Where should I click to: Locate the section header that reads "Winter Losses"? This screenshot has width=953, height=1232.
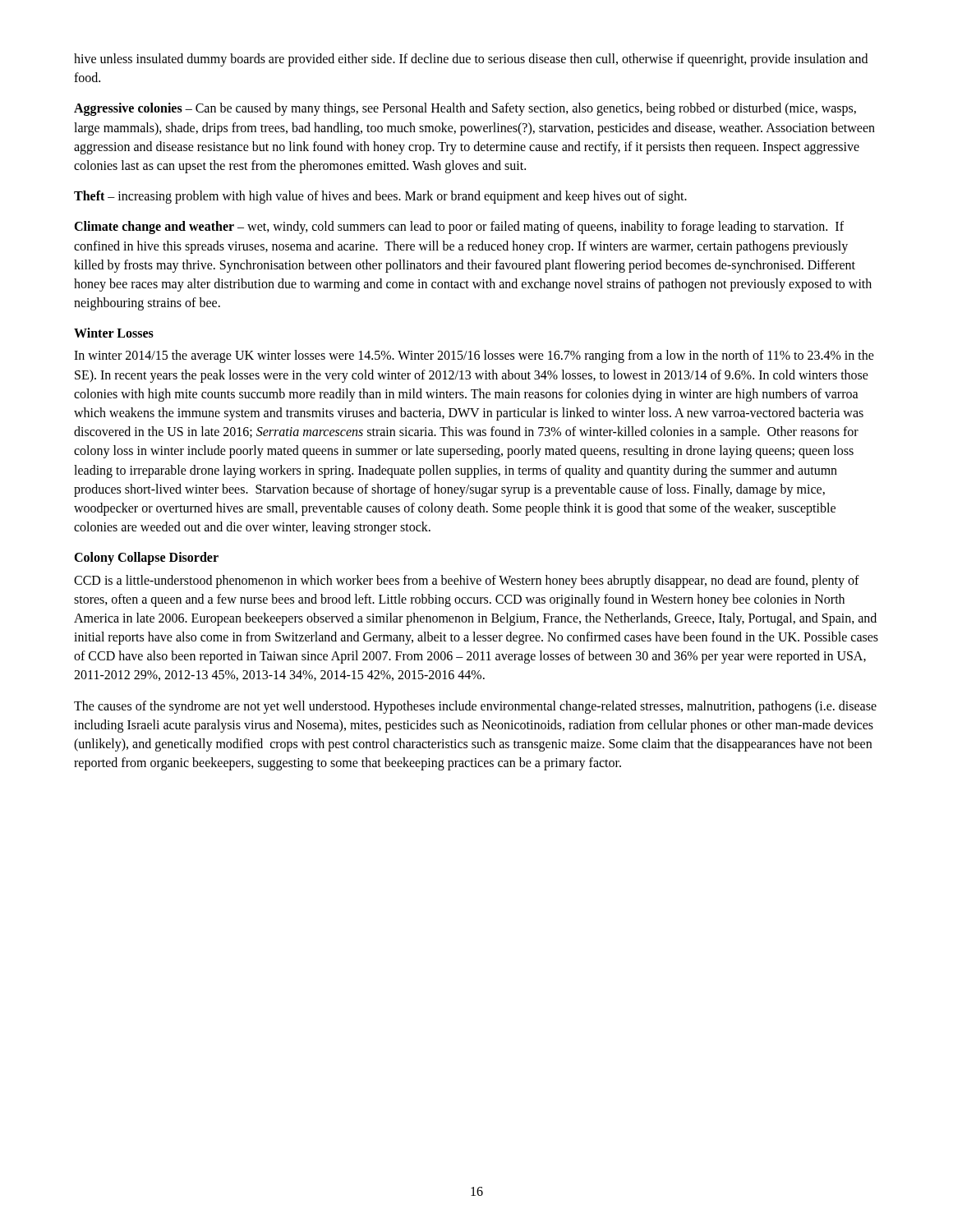114,333
